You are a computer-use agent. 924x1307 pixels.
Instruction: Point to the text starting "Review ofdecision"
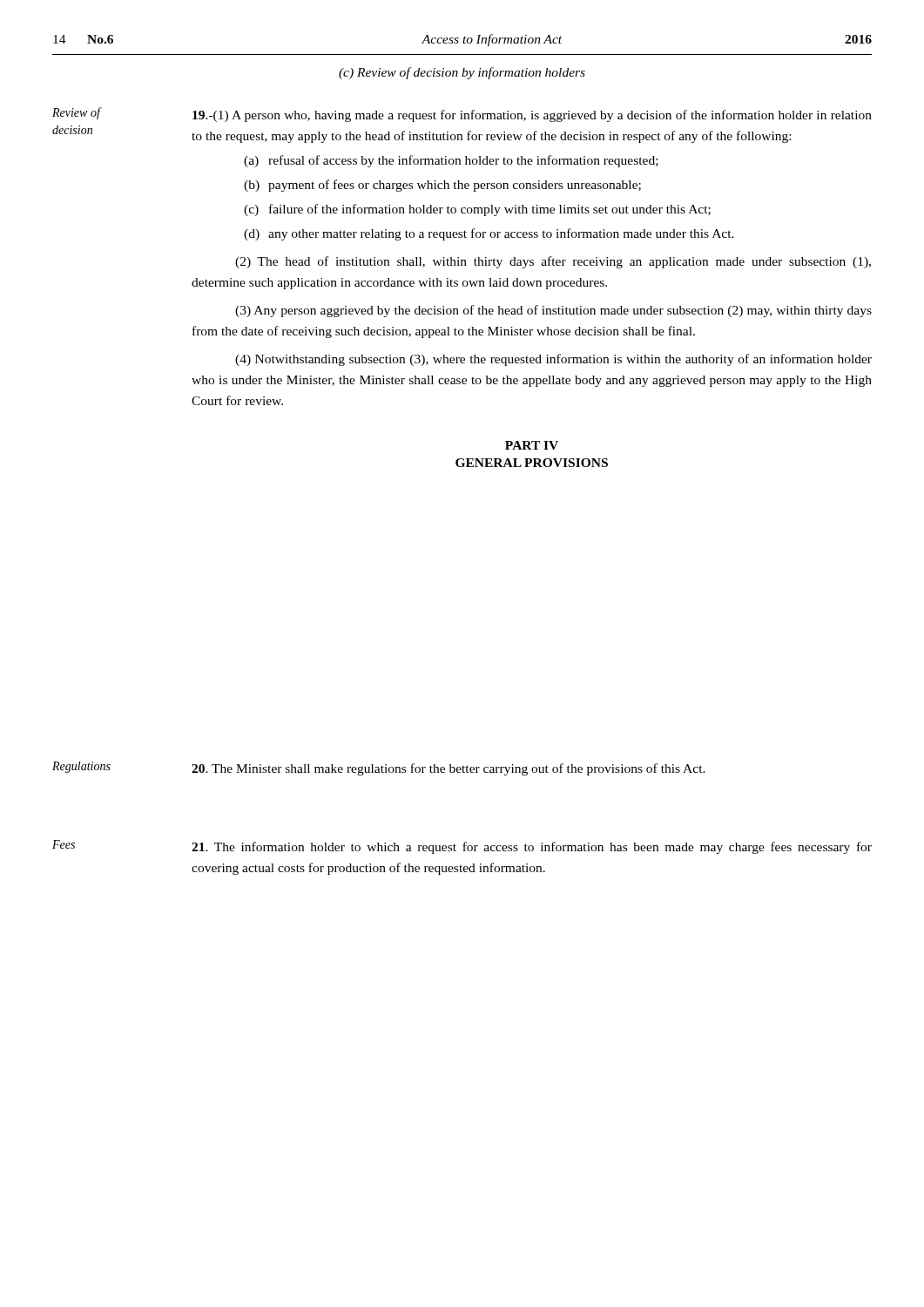pyautogui.click(x=76, y=121)
